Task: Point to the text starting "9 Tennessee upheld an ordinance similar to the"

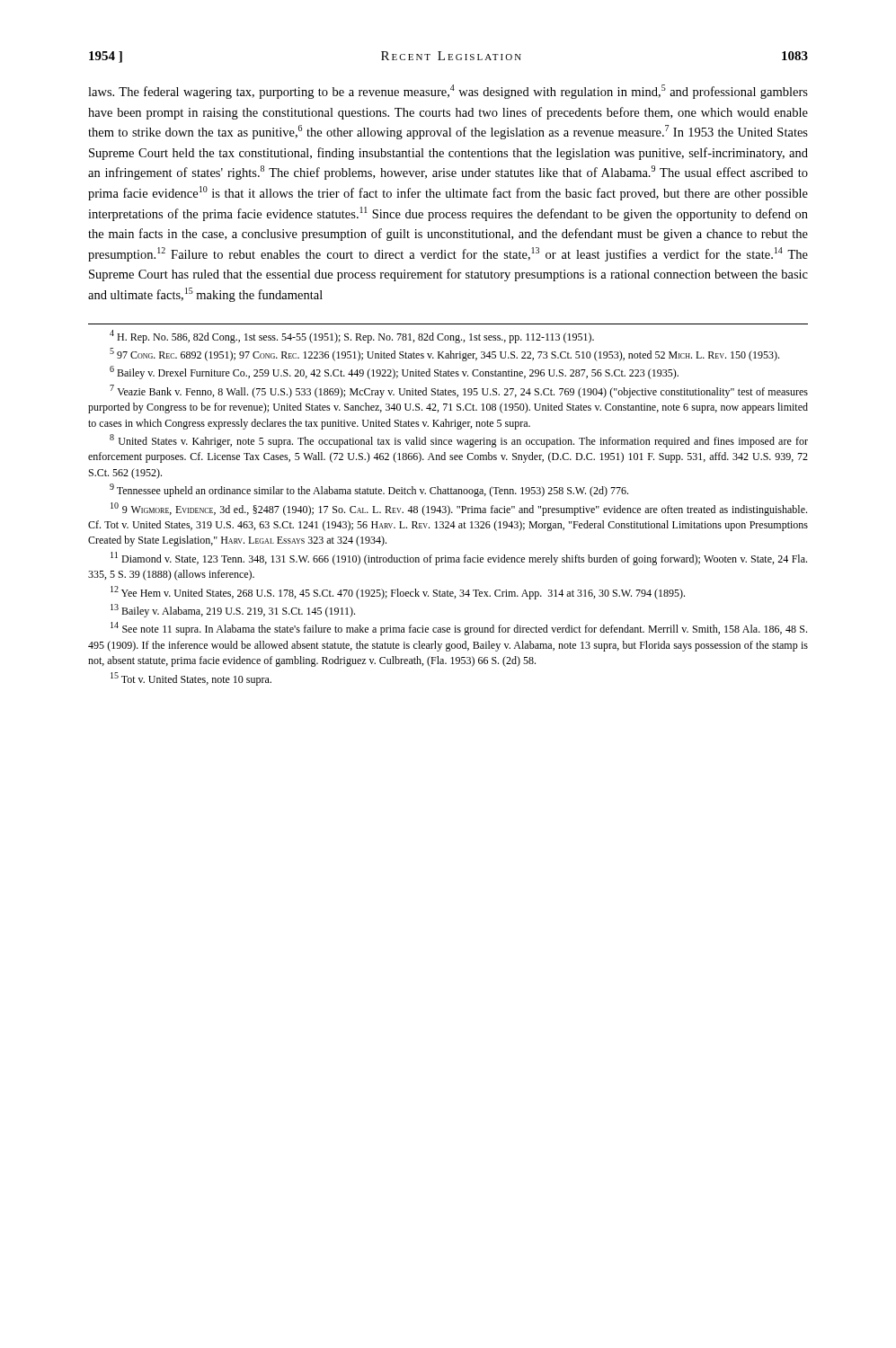Action: [369, 490]
